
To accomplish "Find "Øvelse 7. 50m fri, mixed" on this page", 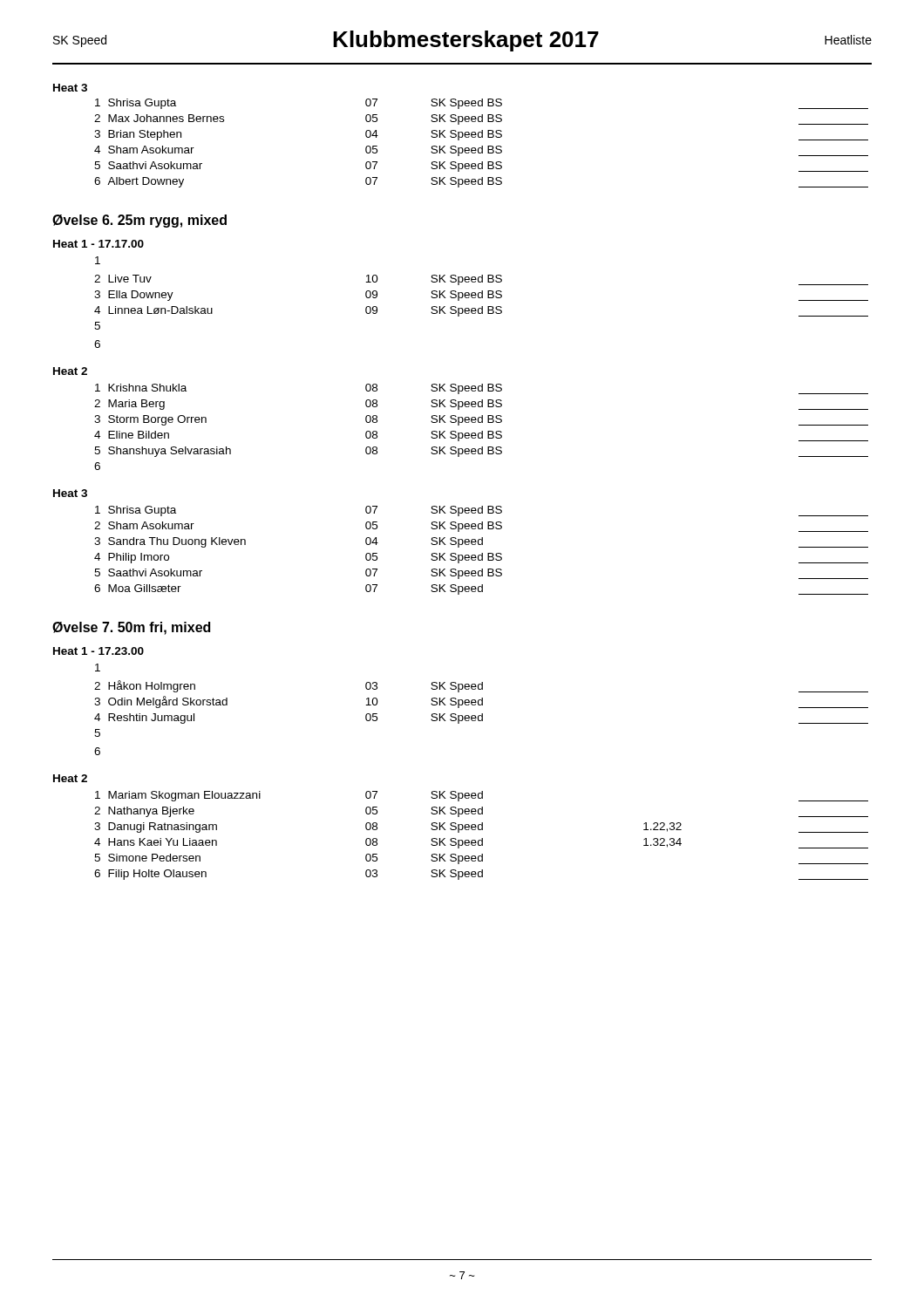I will pyautogui.click(x=132, y=627).
